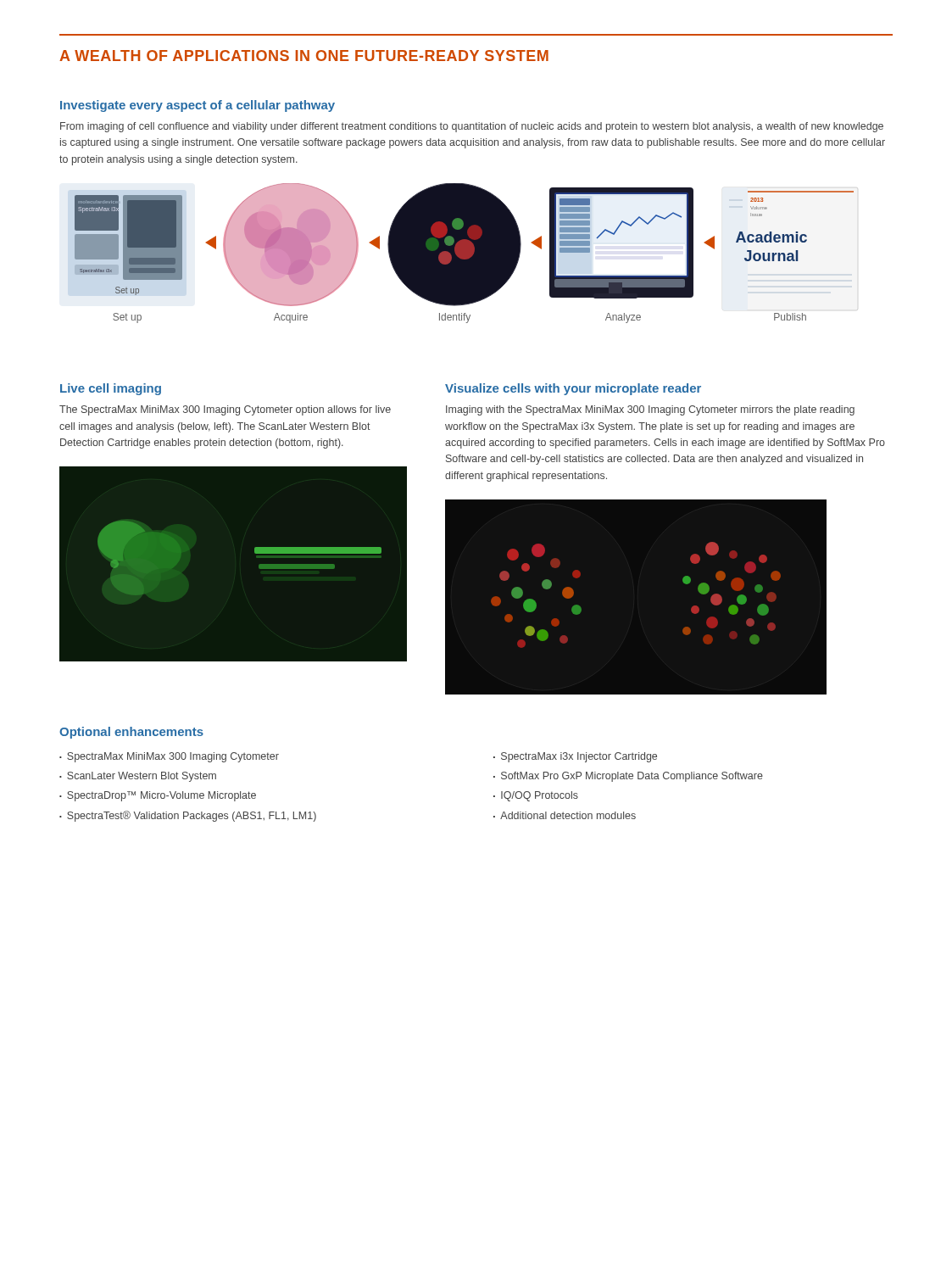Locate the illustration
Viewport: 952px width, 1272px height.
(x=476, y=269)
